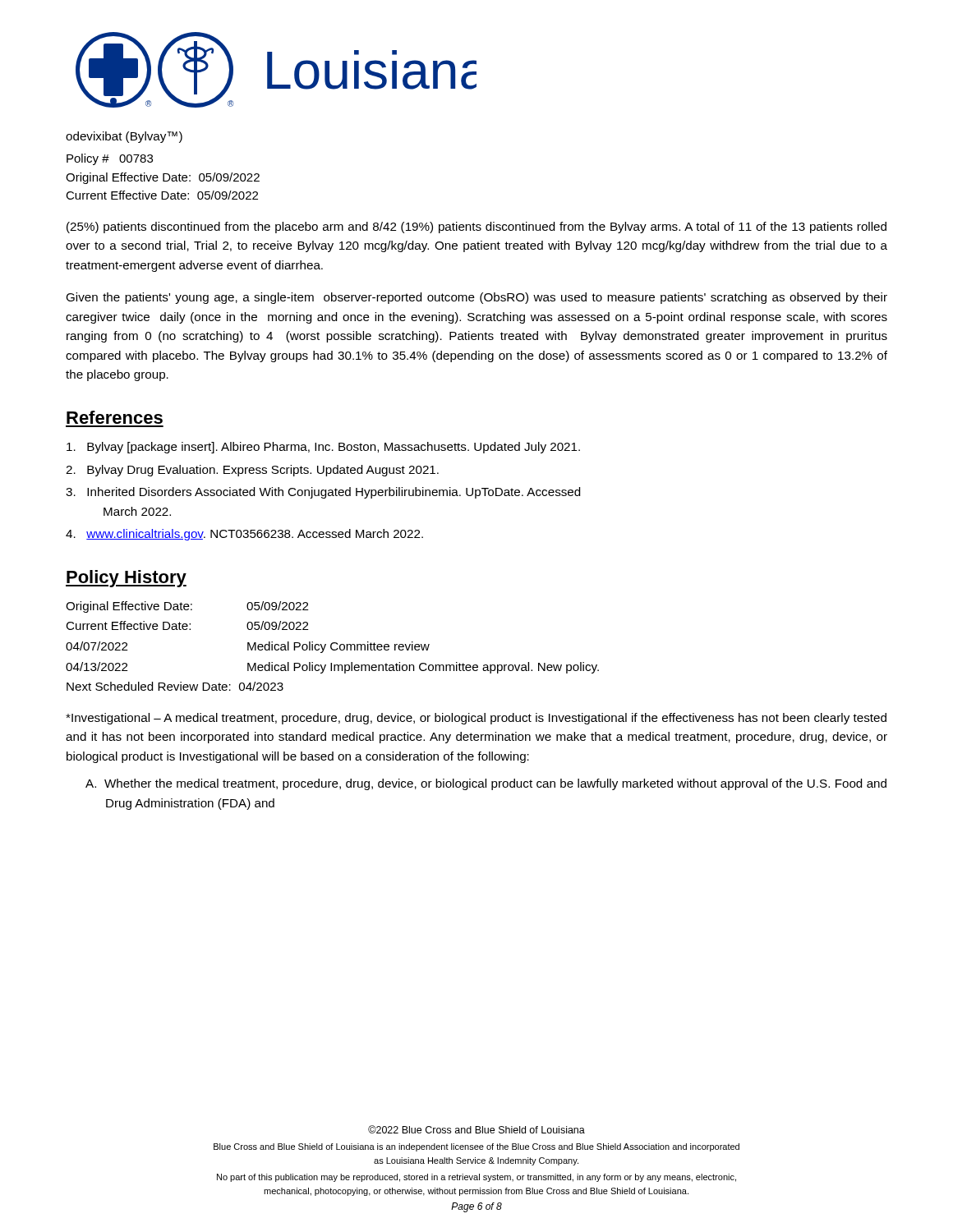This screenshot has height=1232, width=953.
Task: Point to the block beginning "Original Effective Date: 05/09/2022 Current Effective Date: 05/09/2022"
Action: [x=187, y=607]
